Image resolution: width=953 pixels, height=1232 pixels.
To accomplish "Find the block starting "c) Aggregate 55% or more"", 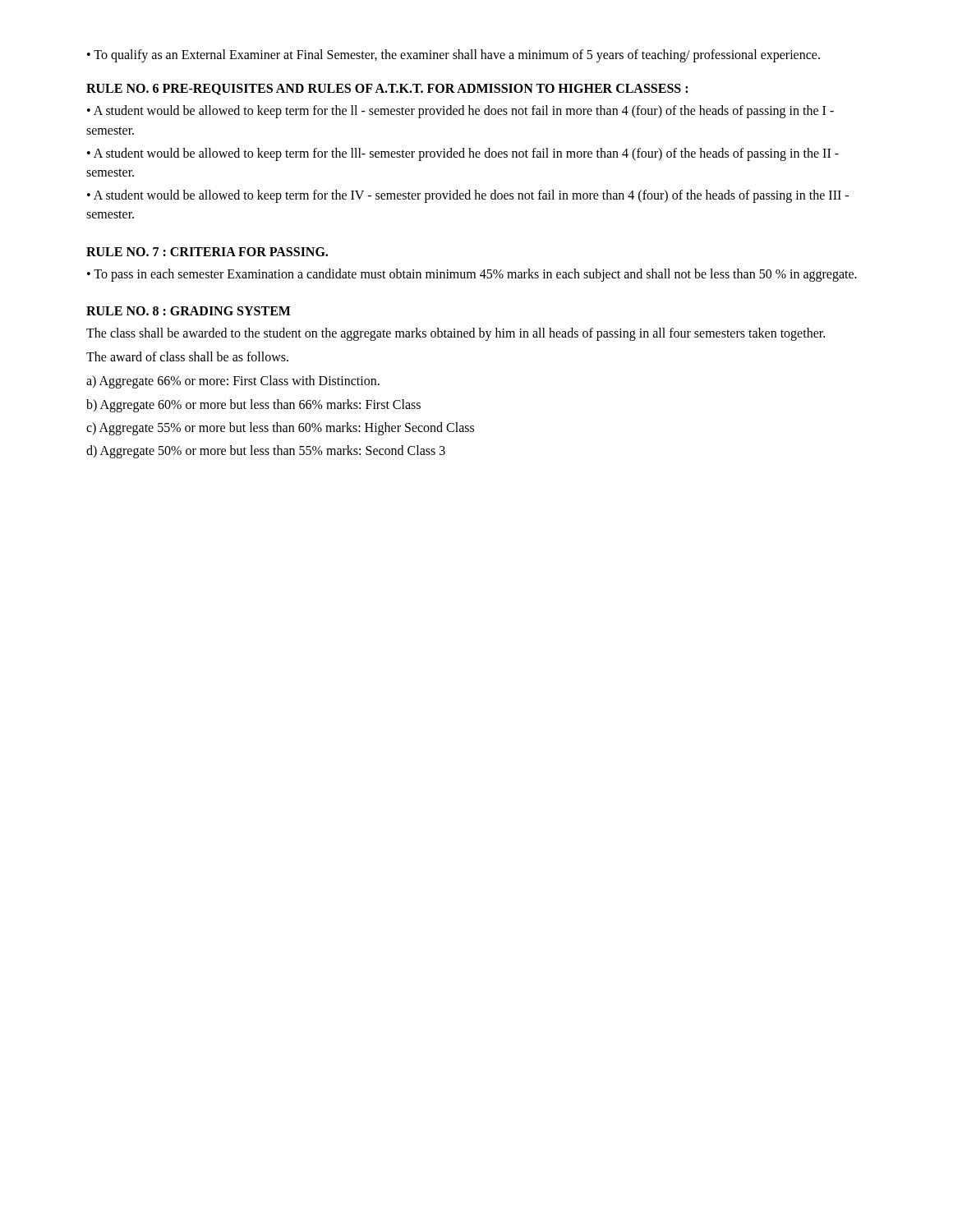I will tap(280, 427).
